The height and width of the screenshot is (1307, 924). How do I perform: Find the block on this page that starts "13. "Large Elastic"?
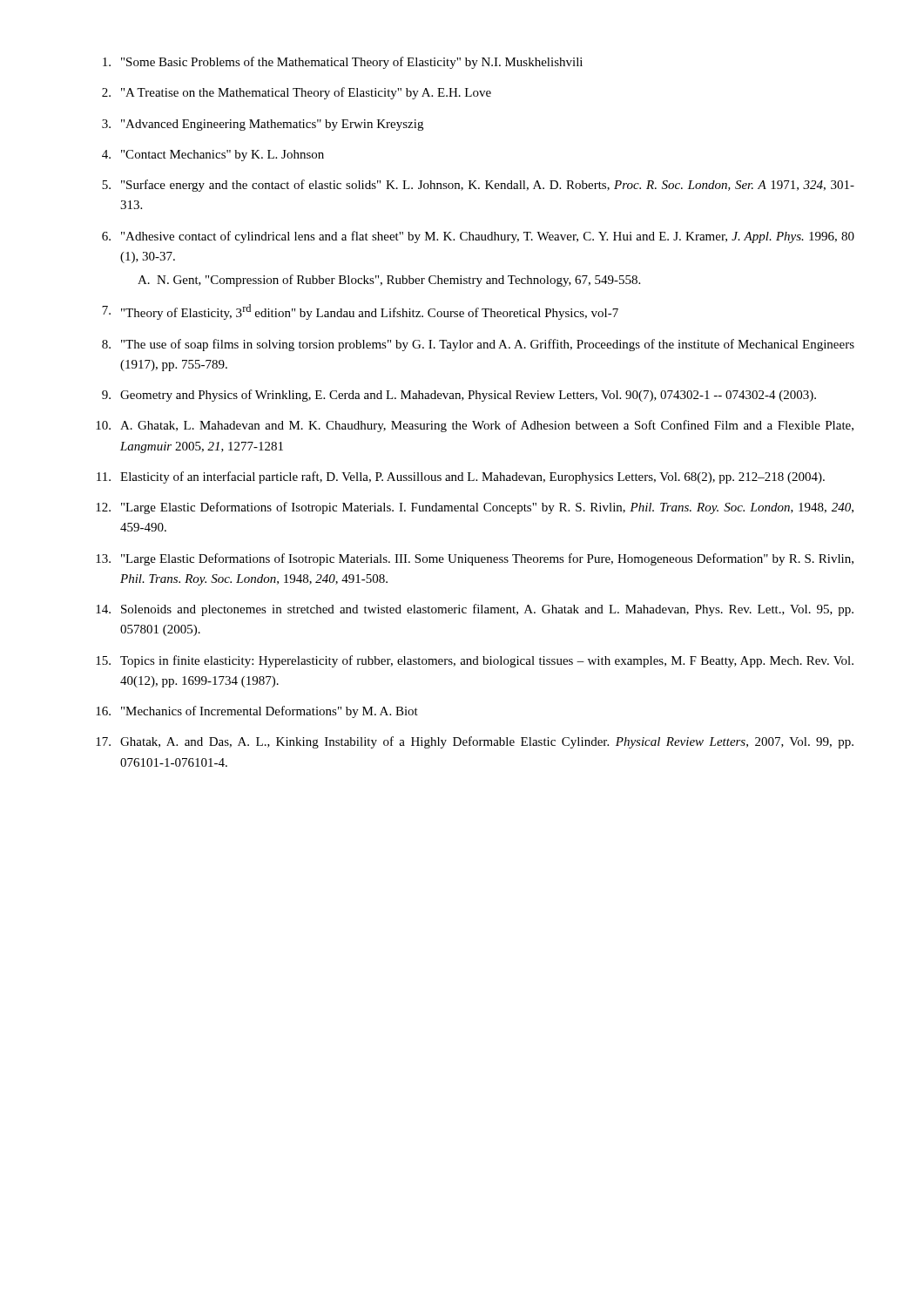(466, 569)
